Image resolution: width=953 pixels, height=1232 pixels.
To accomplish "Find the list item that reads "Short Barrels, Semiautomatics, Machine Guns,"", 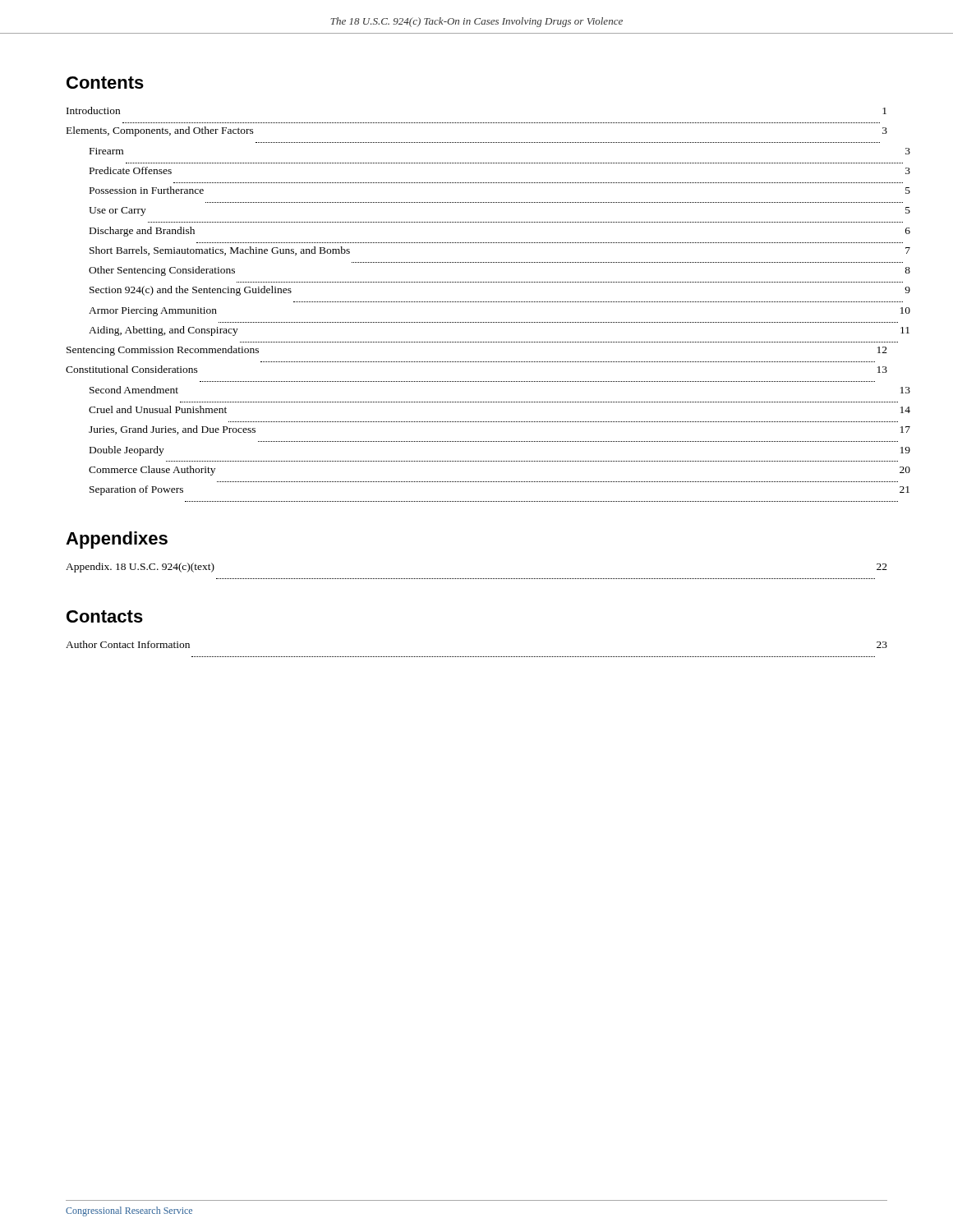I will pos(500,251).
